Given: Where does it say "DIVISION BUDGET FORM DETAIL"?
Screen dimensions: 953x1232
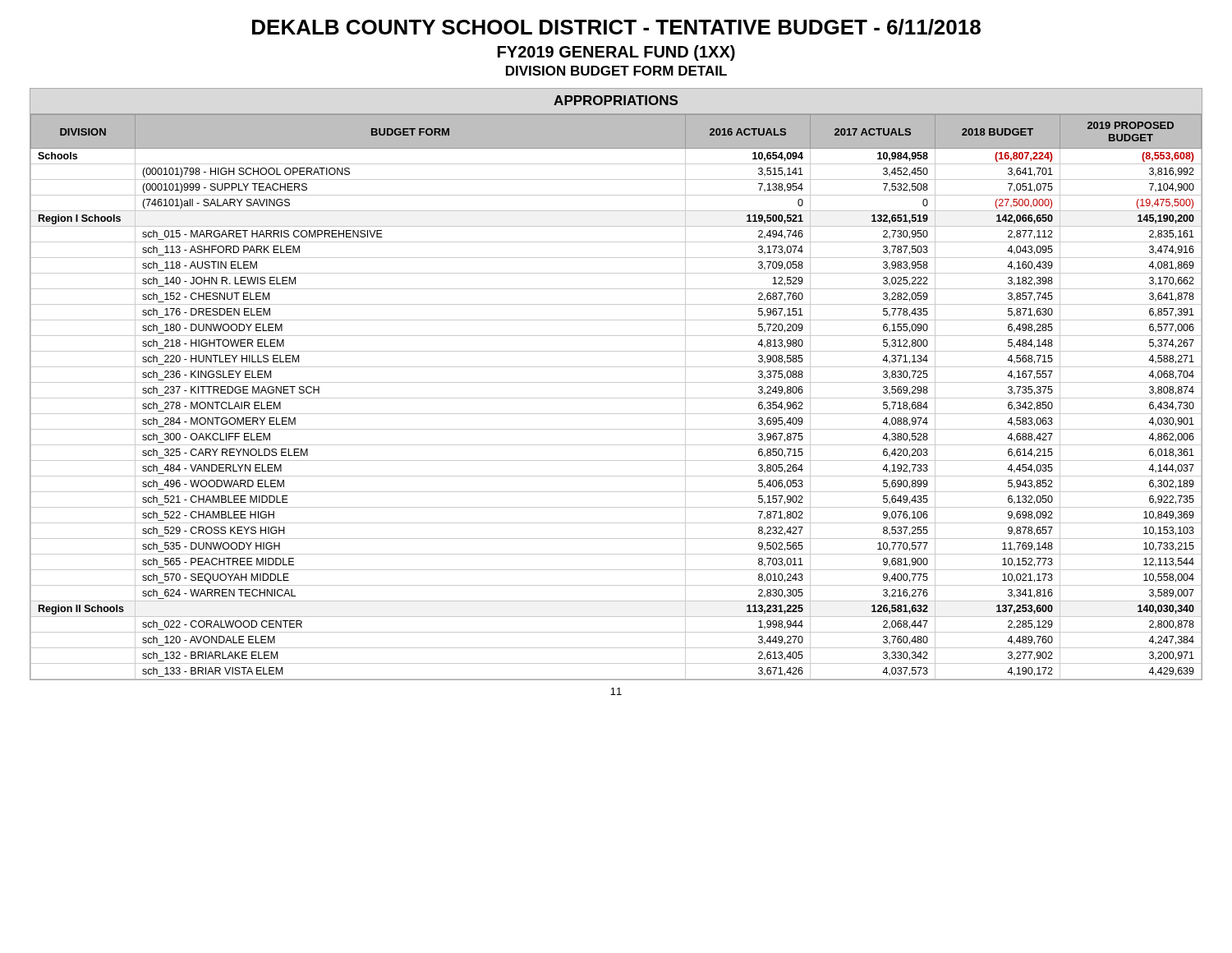Looking at the screenshot, I should 616,71.
